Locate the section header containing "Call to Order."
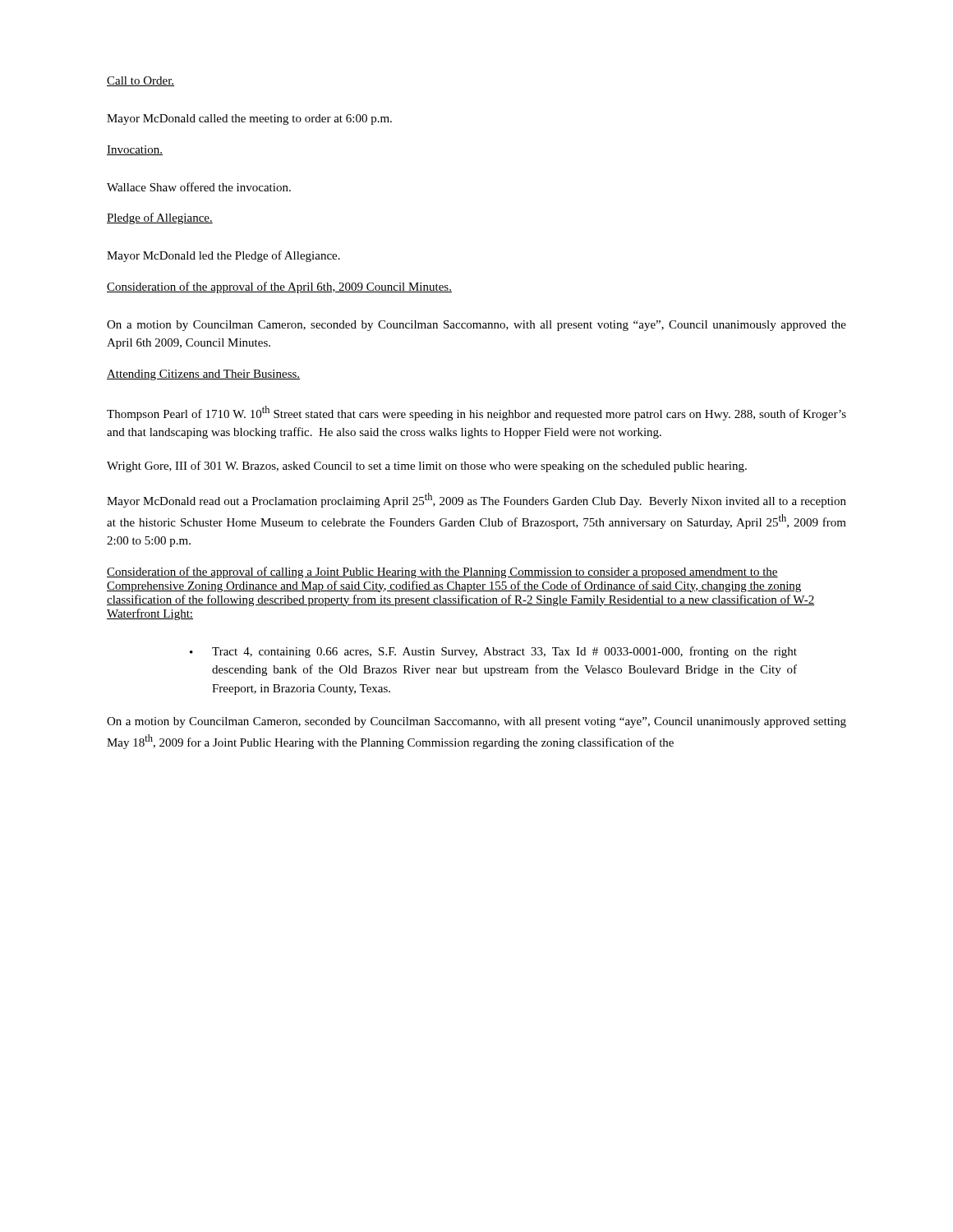 tap(141, 81)
